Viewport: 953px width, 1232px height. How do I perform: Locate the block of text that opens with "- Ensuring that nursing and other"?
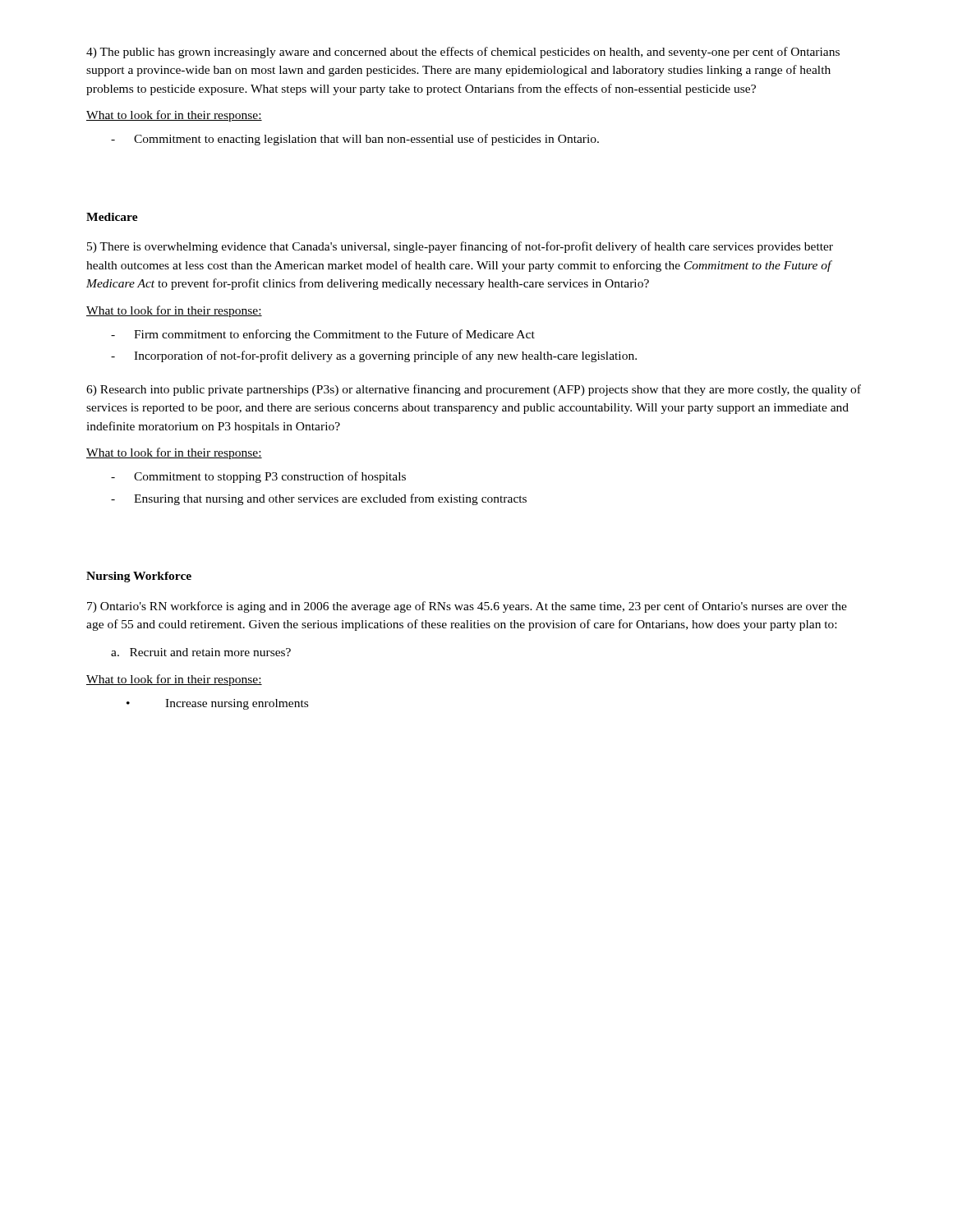476,498
